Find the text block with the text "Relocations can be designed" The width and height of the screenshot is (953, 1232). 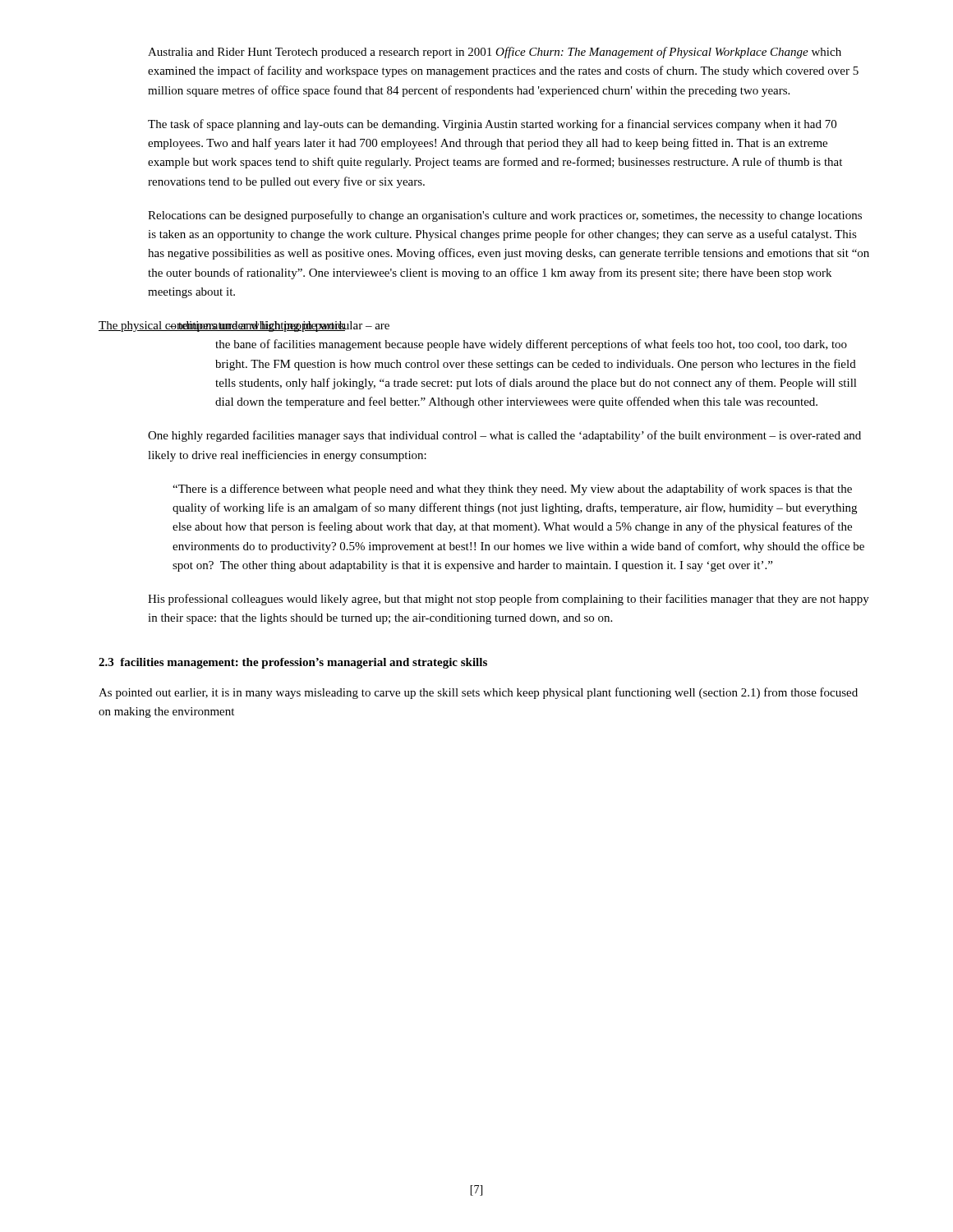pos(509,253)
